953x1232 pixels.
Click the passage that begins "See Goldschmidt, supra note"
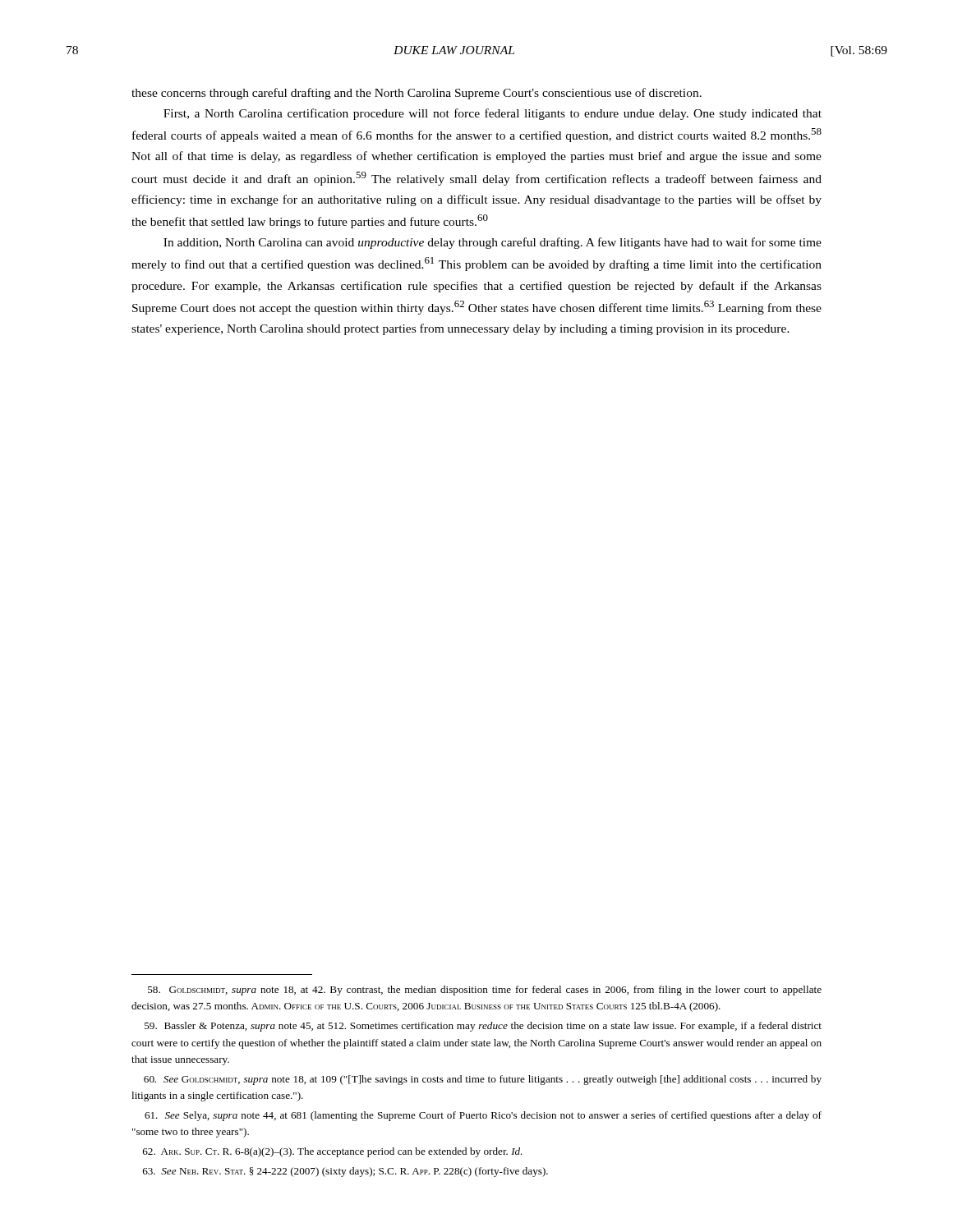[x=476, y=1087]
